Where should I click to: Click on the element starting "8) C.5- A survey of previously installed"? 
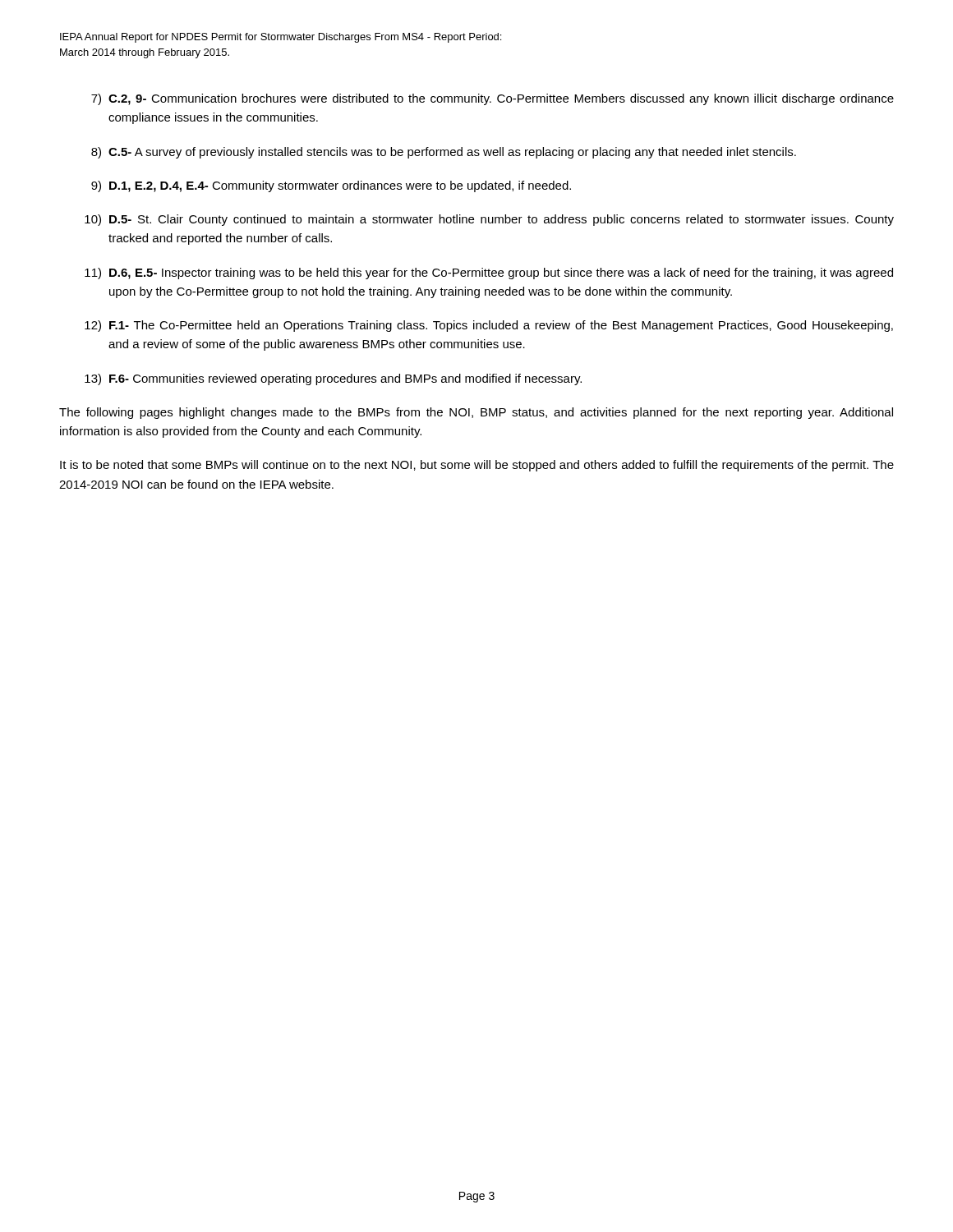point(476,151)
